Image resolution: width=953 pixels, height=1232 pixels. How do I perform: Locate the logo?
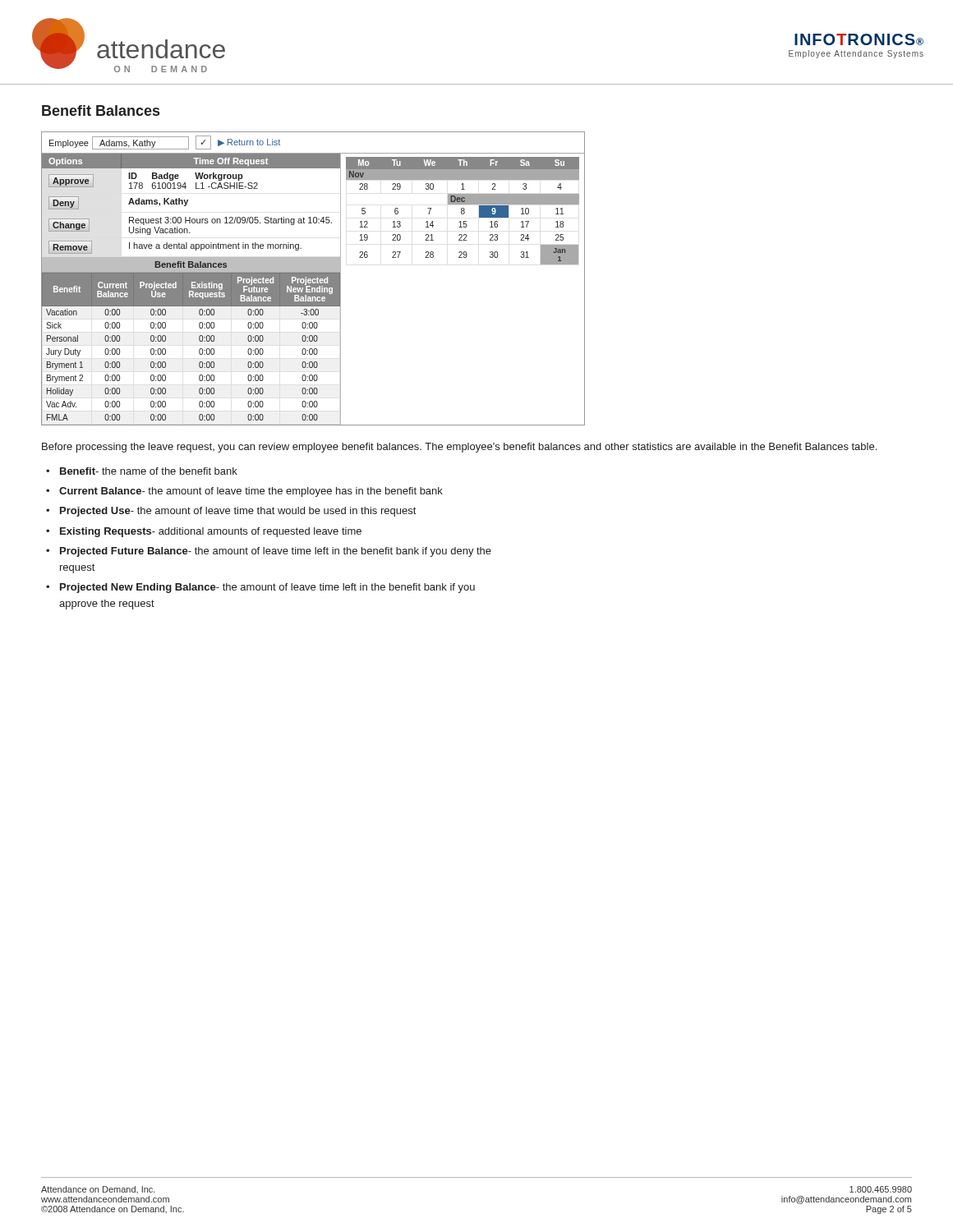pyautogui.click(x=476, y=42)
